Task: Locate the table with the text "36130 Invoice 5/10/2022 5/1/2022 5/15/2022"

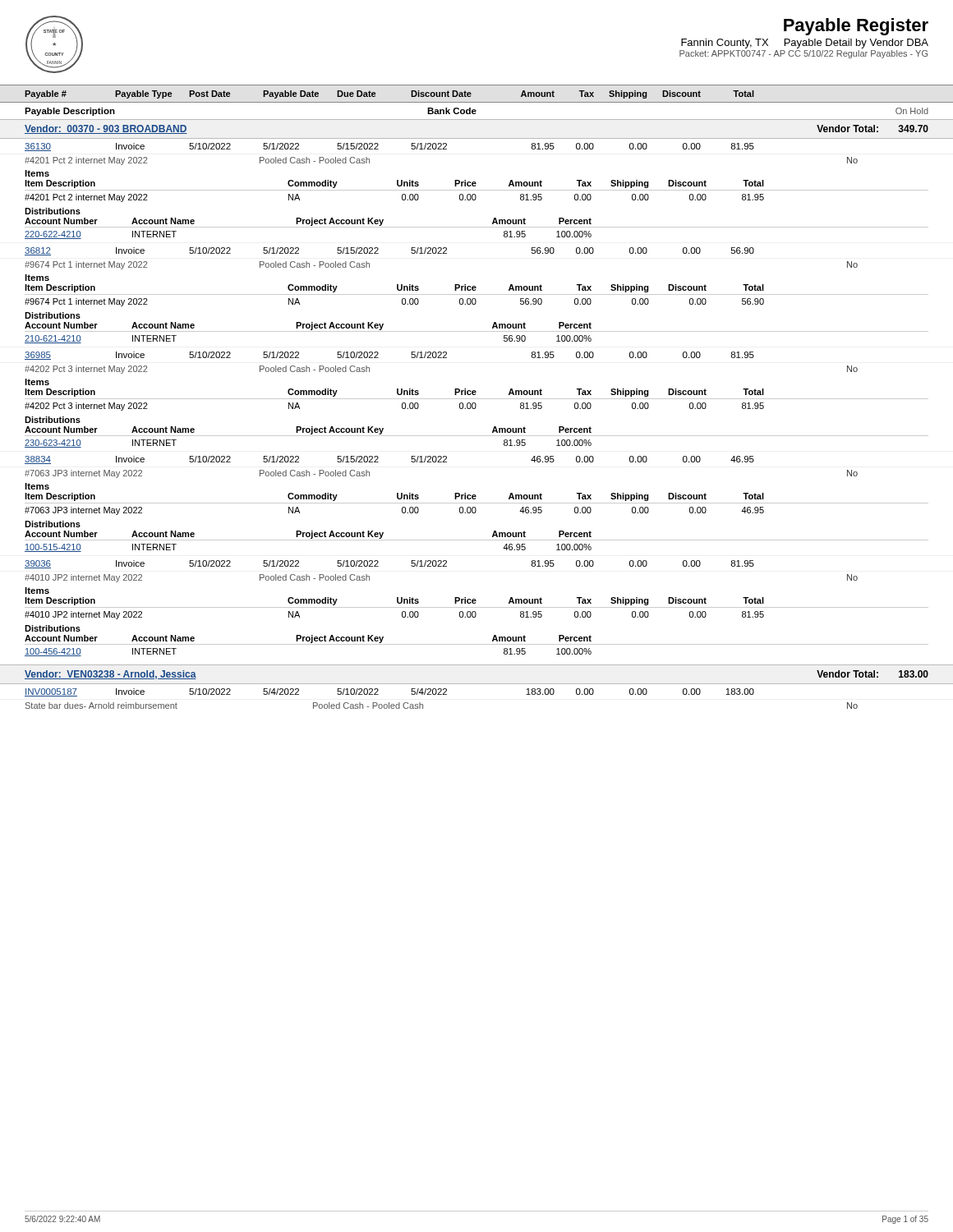Action: tap(476, 399)
